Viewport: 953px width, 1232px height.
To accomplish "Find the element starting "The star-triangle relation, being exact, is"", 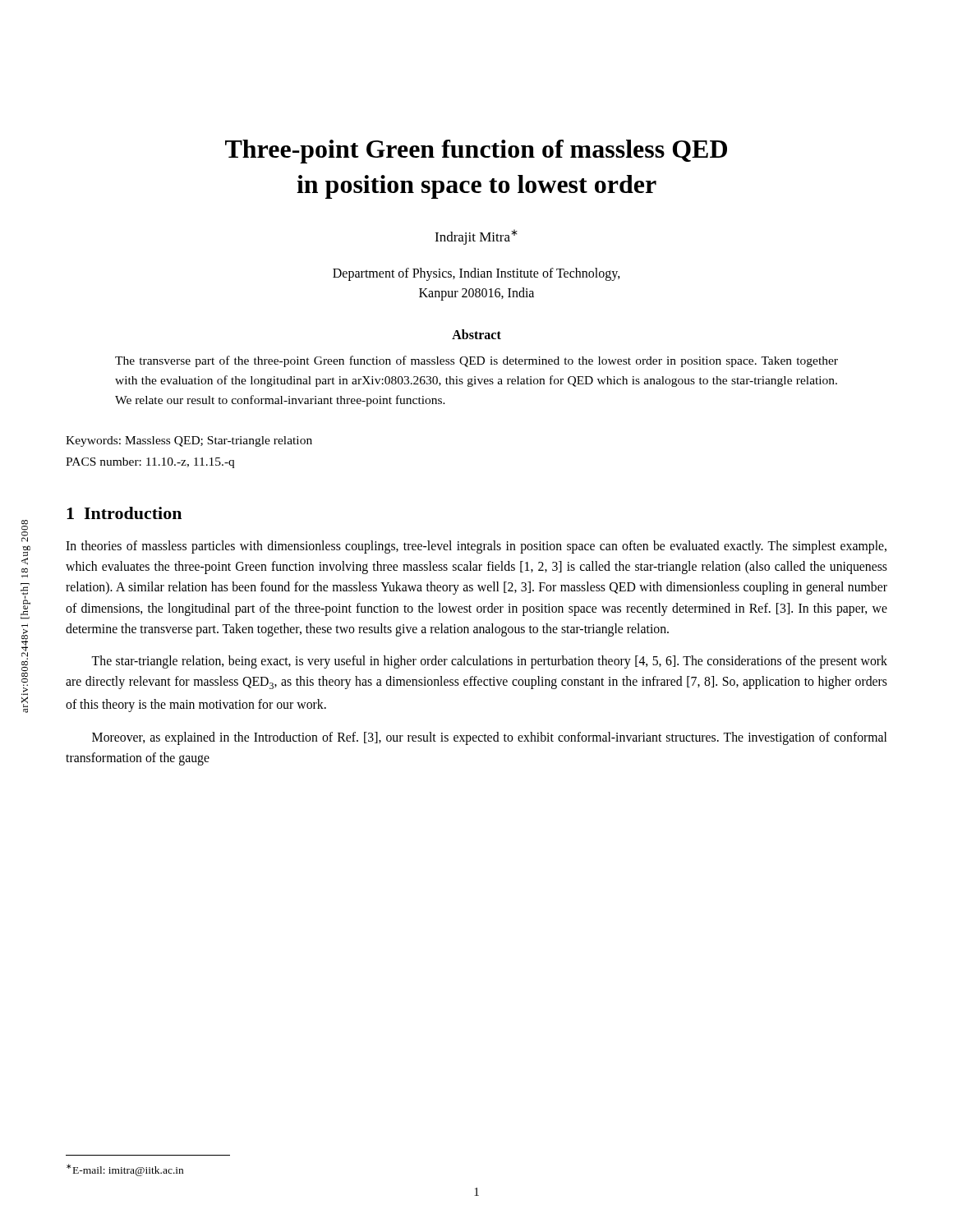I will (476, 683).
